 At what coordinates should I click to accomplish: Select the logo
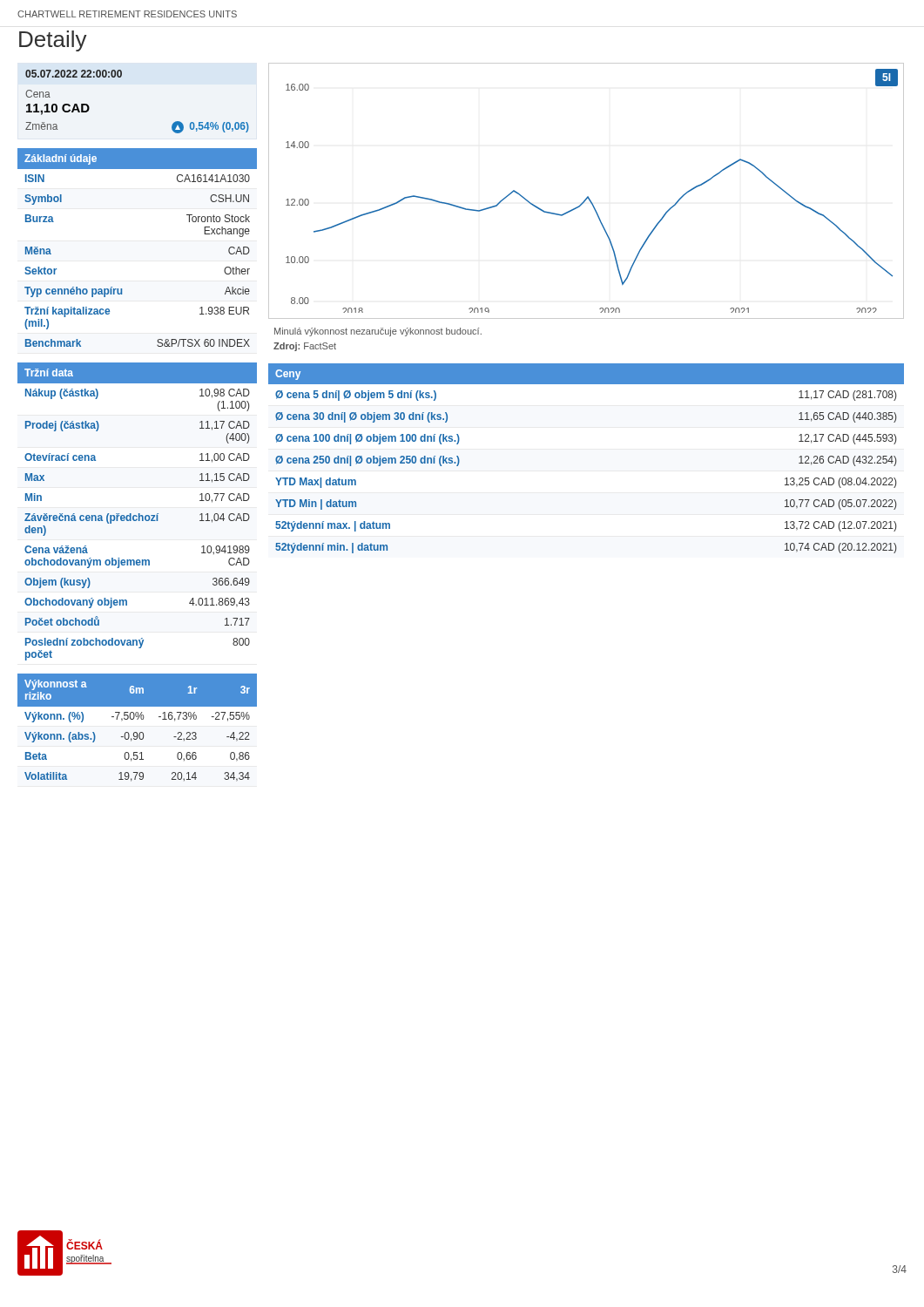click(x=65, y=1256)
